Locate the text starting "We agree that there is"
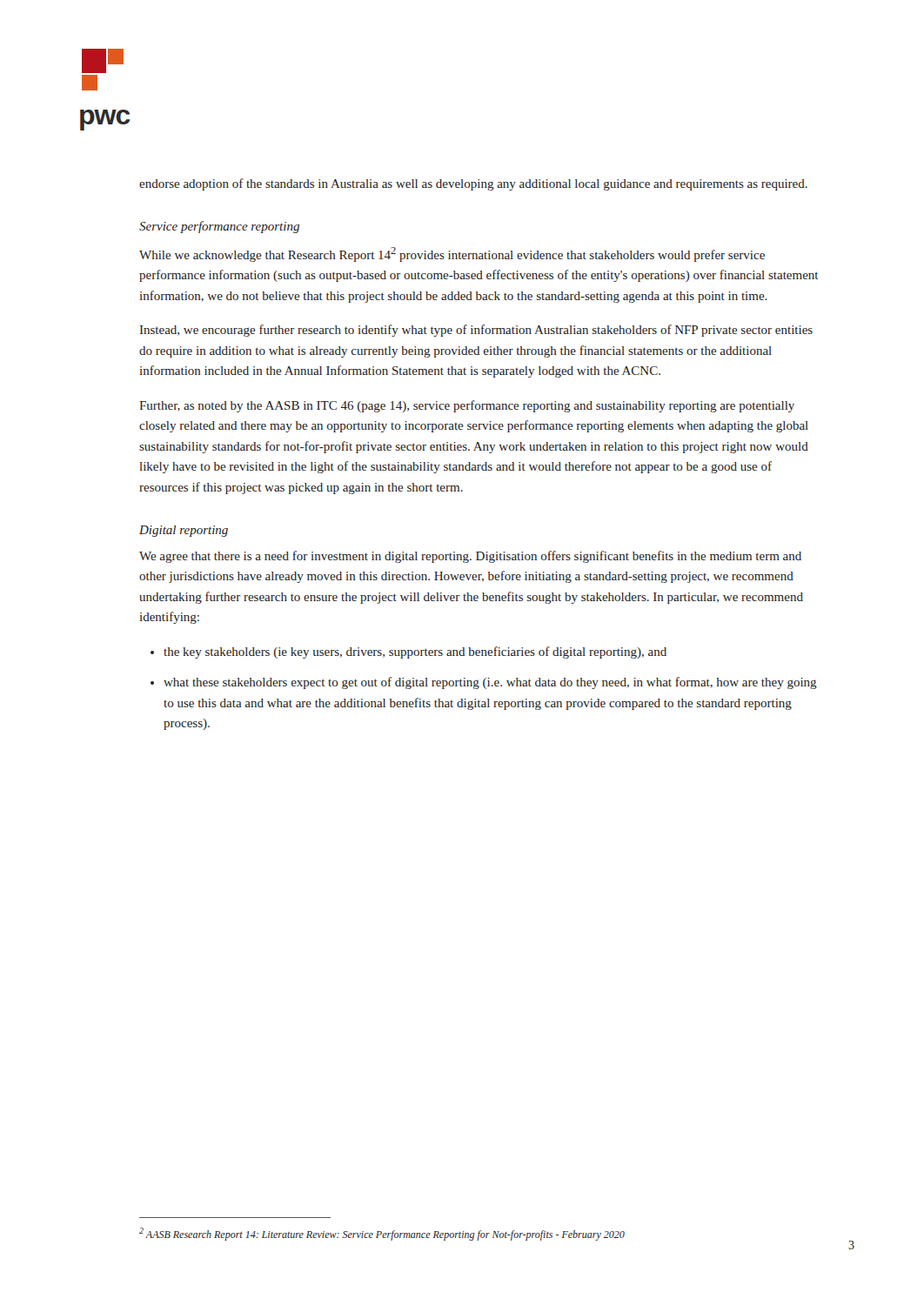This screenshot has width=924, height=1305. pyautogui.click(x=471, y=586)
